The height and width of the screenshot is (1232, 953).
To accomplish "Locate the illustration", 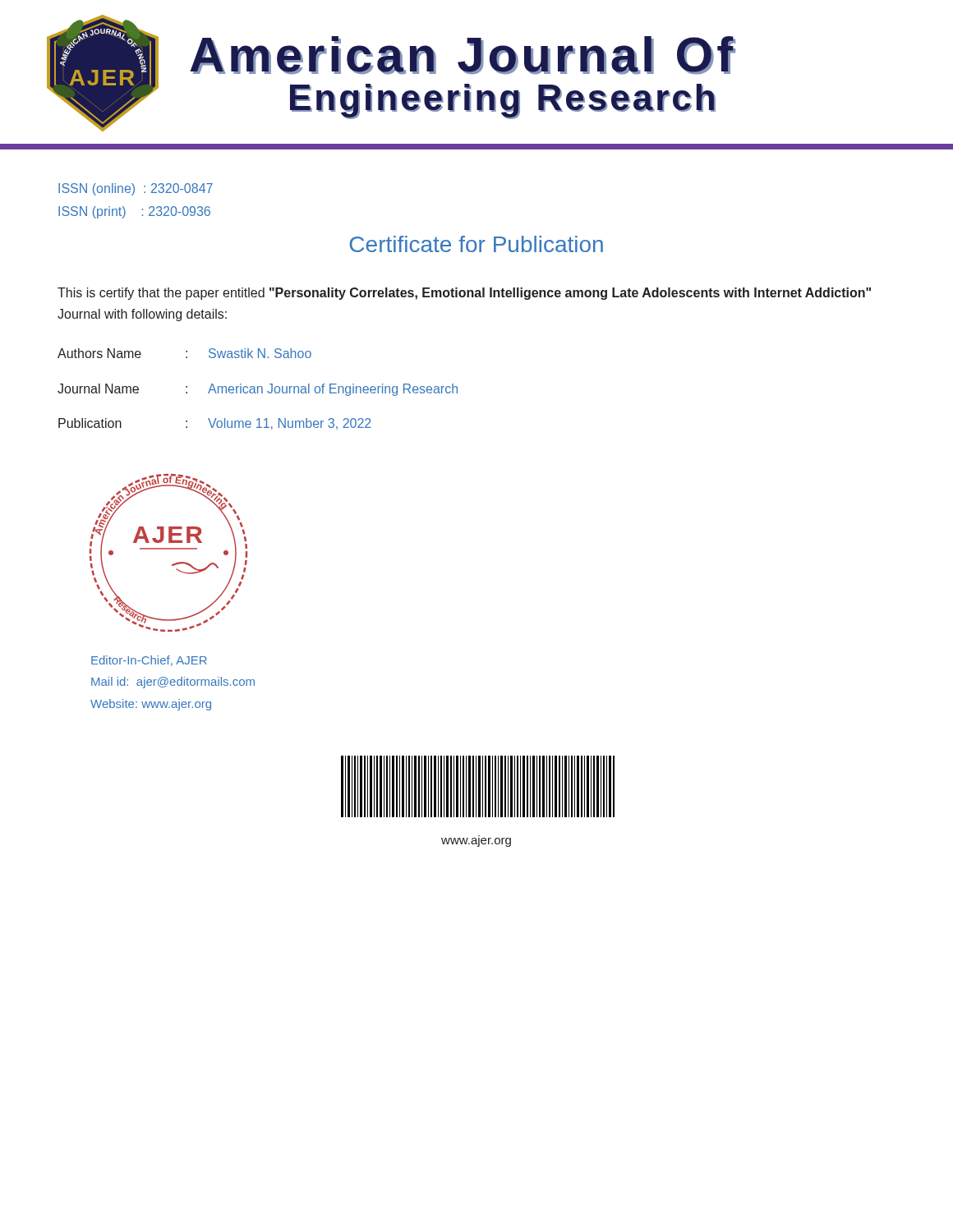I will (x=173, y=555).
